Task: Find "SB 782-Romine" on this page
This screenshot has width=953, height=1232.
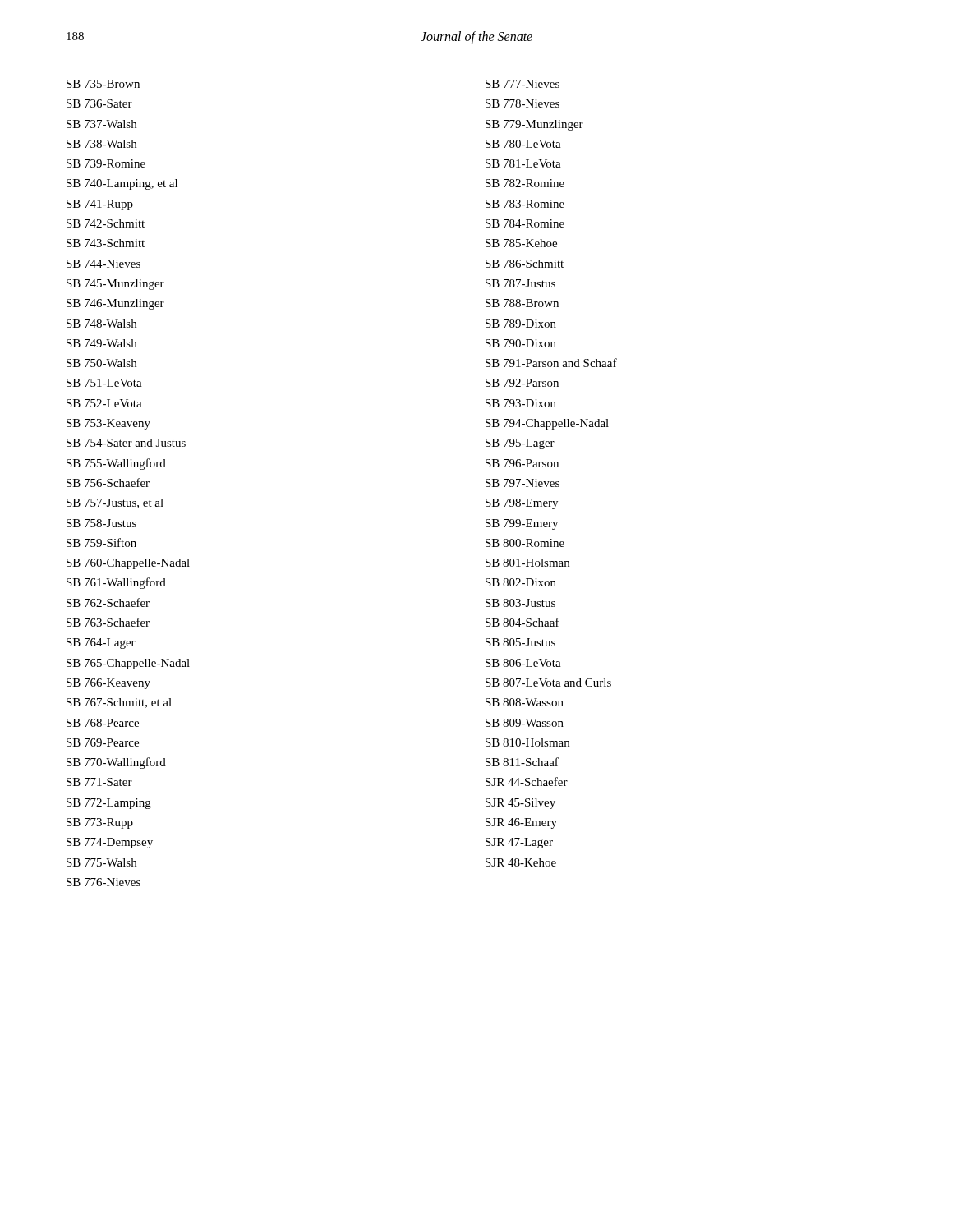Action: point(525,184)
